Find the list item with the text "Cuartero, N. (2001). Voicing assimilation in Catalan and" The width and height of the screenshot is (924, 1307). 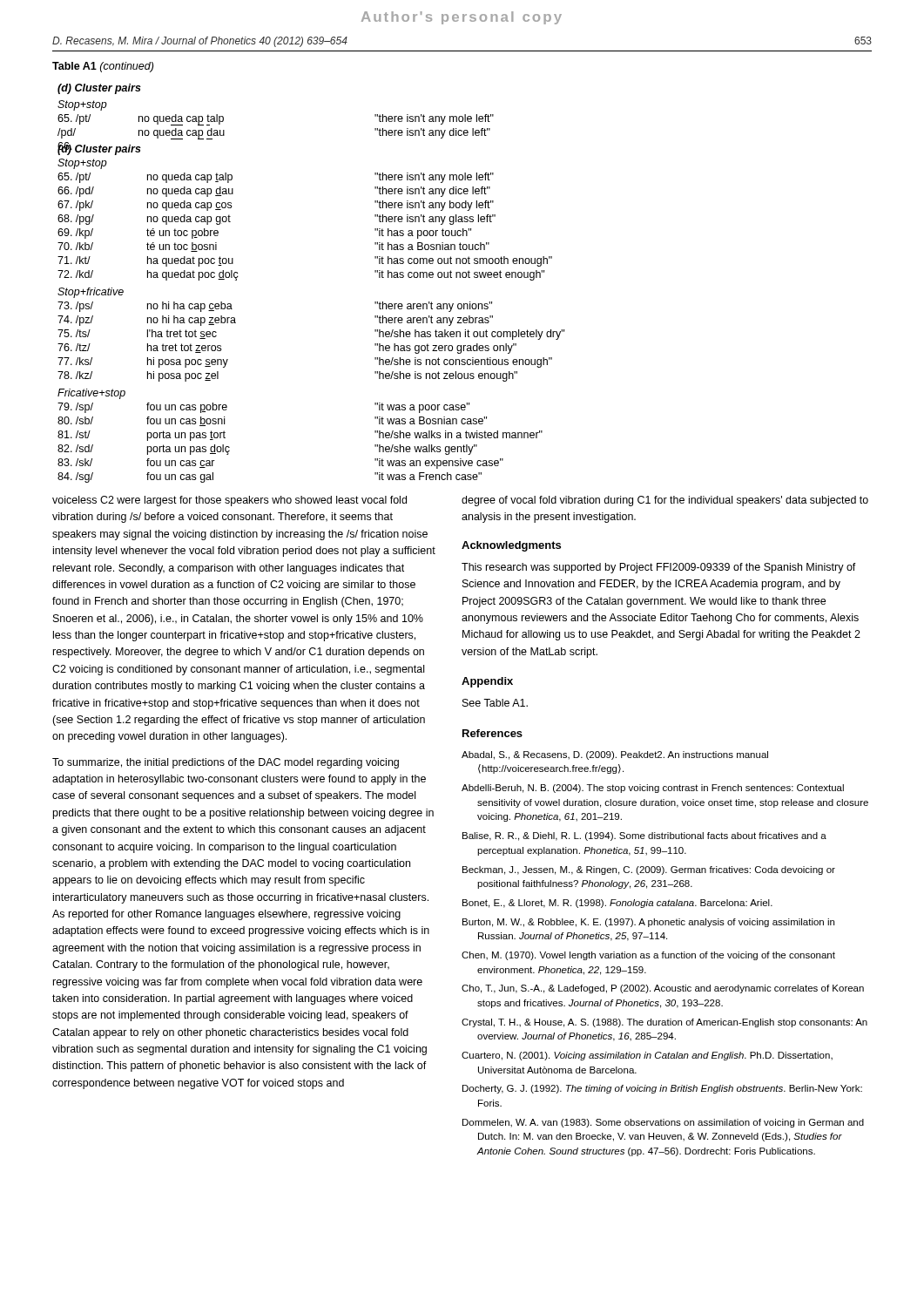pyautogui.click(x=647, y=1062)
